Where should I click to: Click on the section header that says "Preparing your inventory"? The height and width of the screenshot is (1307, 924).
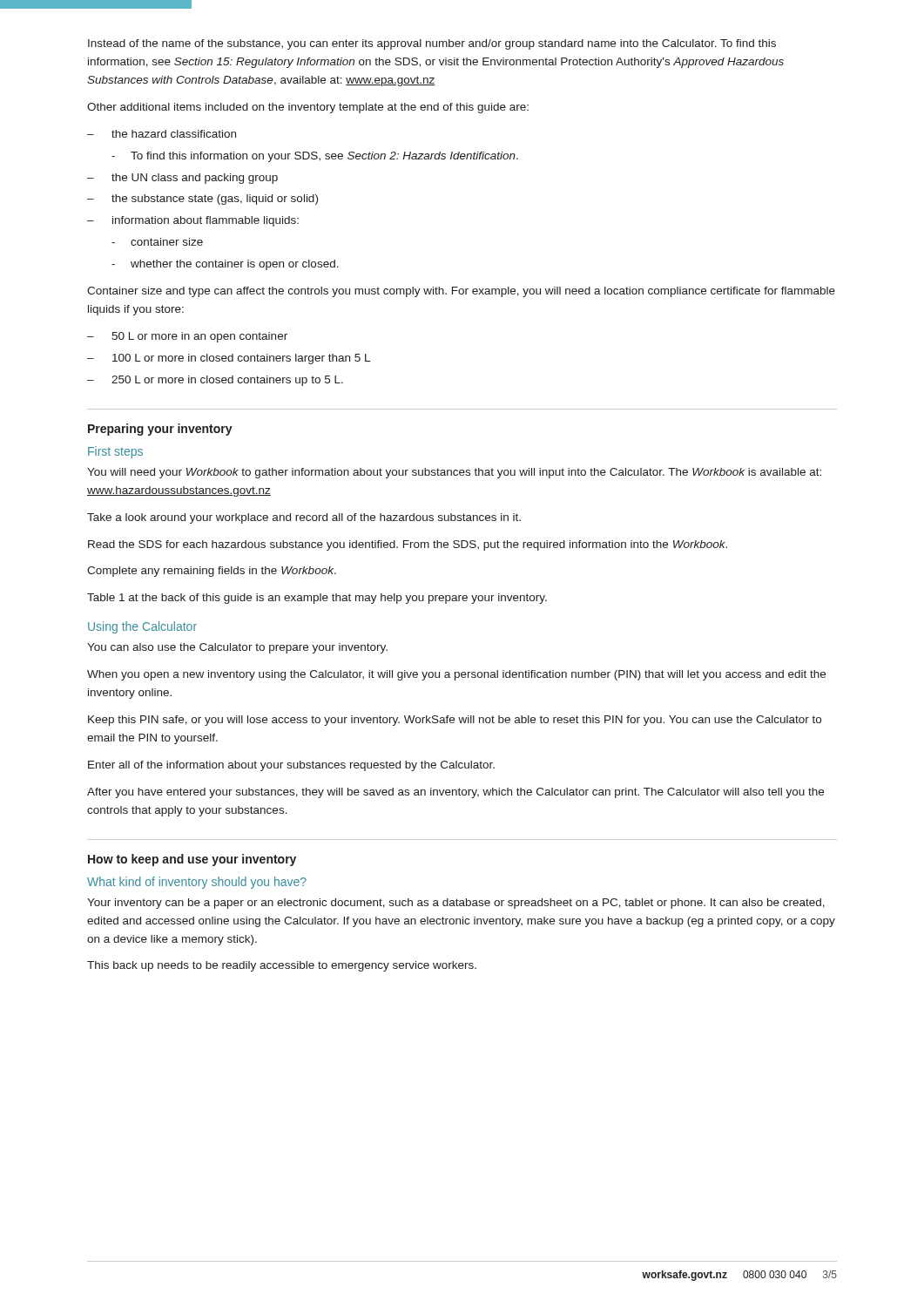160,428
